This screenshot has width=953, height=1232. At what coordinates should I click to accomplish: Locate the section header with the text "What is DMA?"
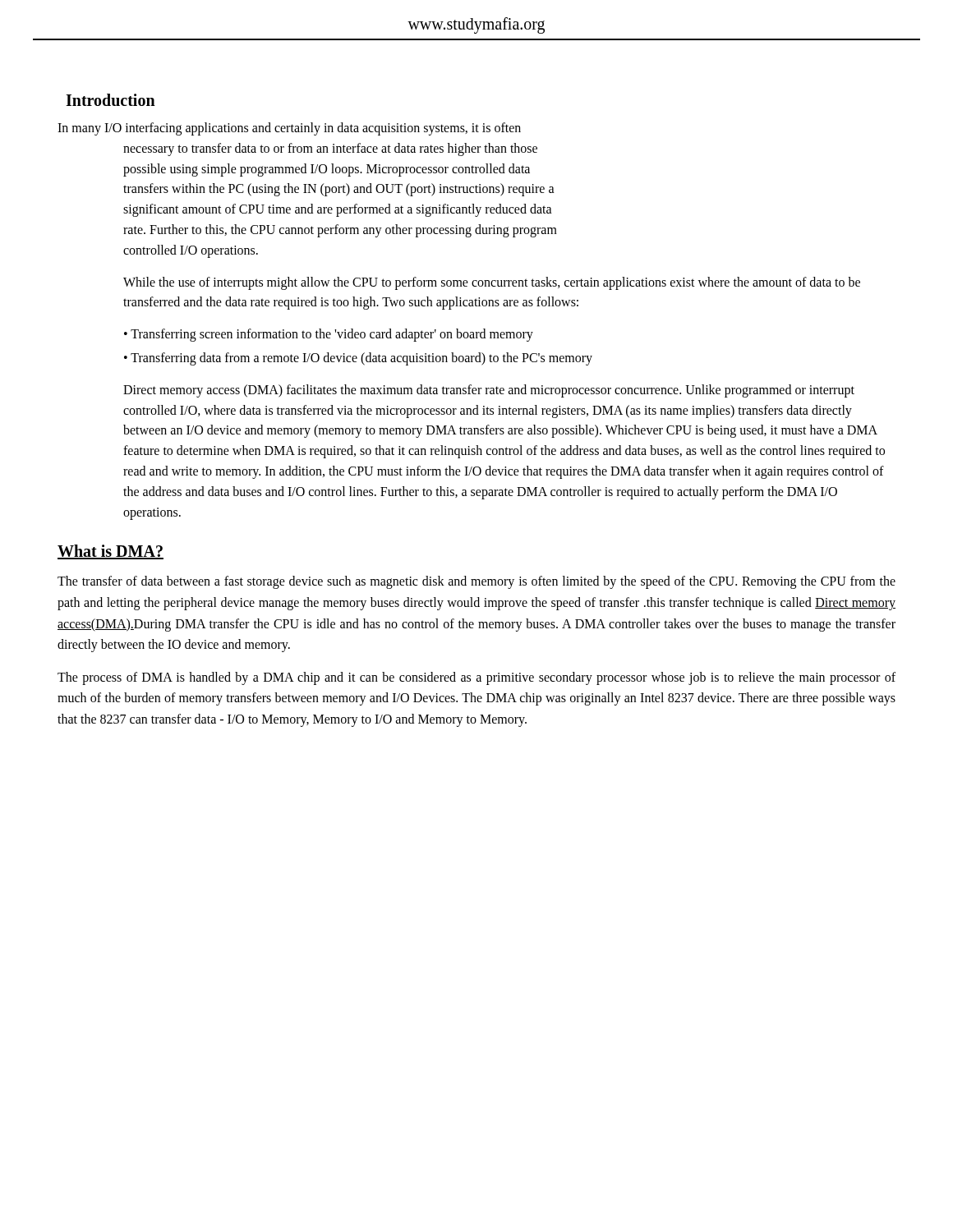point(110,551)
